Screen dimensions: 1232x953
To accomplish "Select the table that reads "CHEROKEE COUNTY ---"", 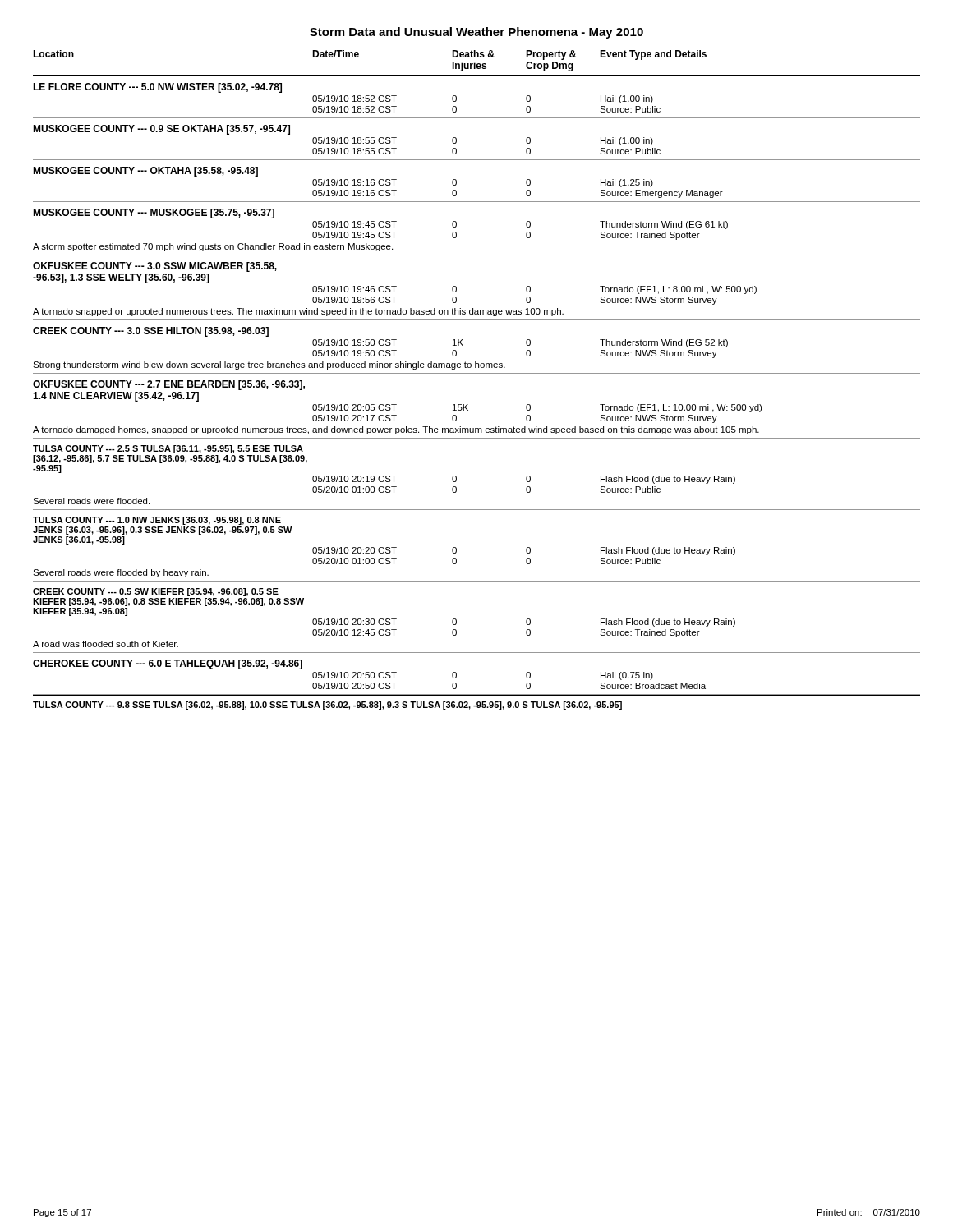I will click(x=476, y=674).
